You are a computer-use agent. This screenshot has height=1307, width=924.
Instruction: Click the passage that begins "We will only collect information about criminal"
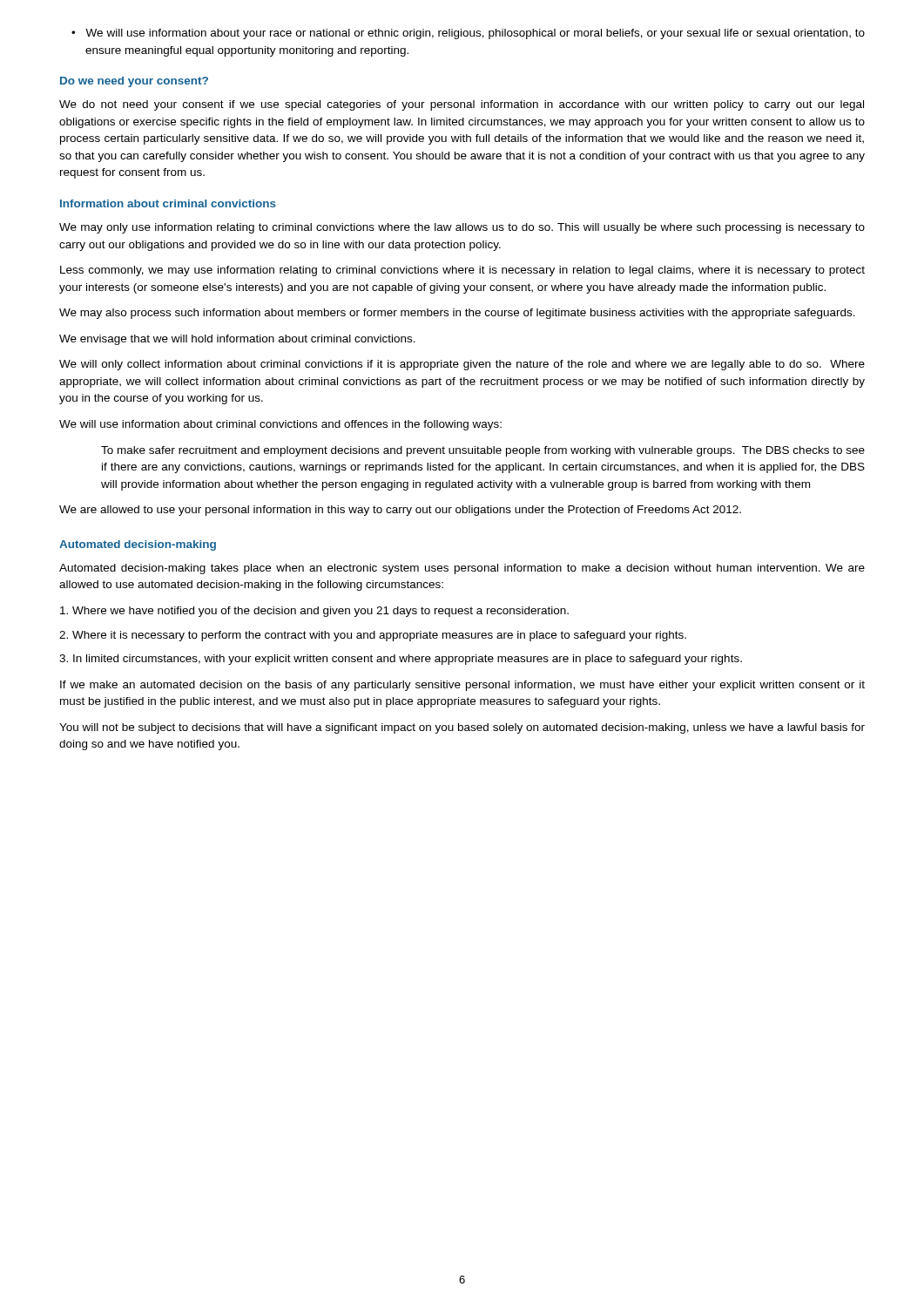point(462,381)
